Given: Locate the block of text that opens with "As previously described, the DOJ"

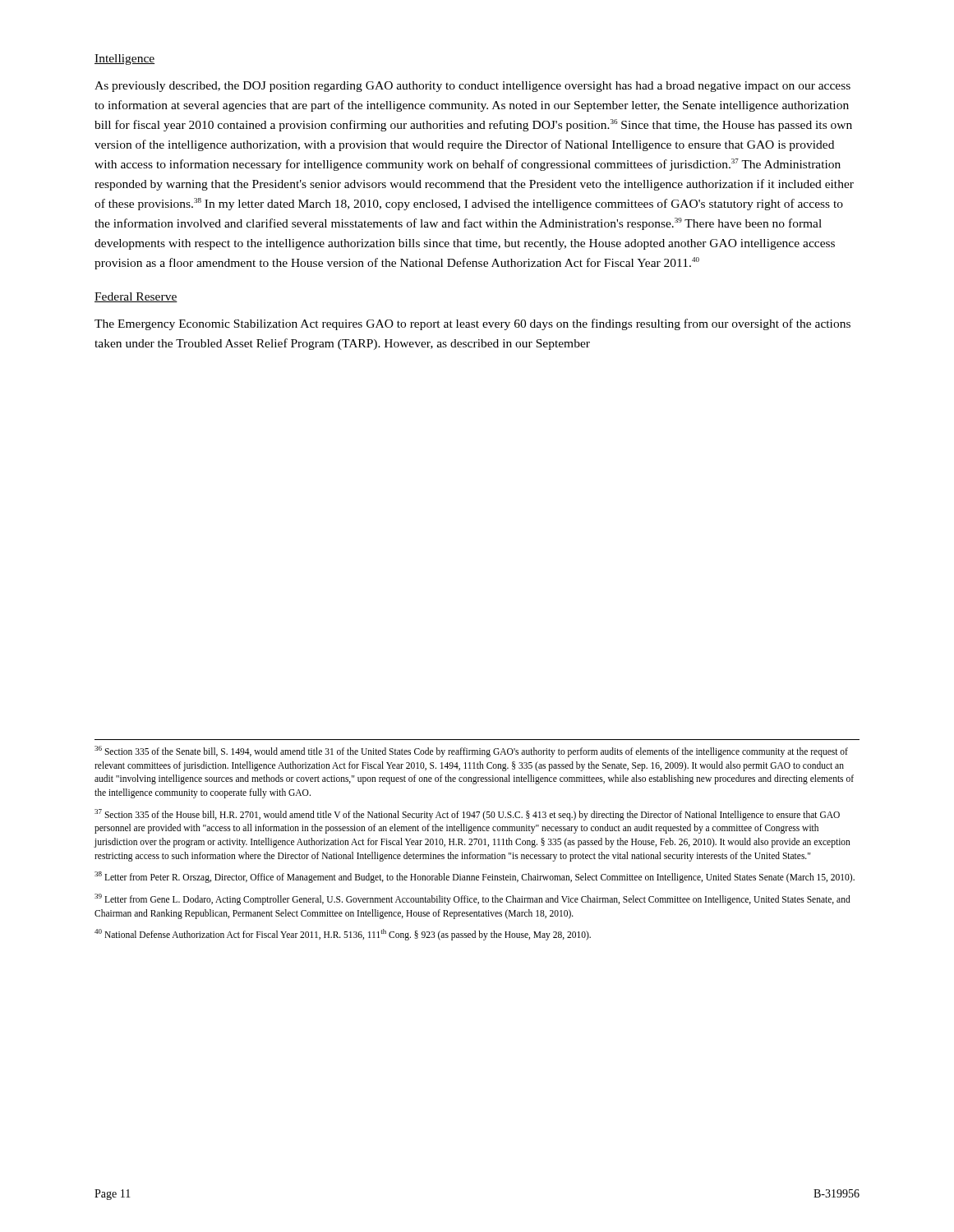Looking at the screenshot, I should pos(474,174).
